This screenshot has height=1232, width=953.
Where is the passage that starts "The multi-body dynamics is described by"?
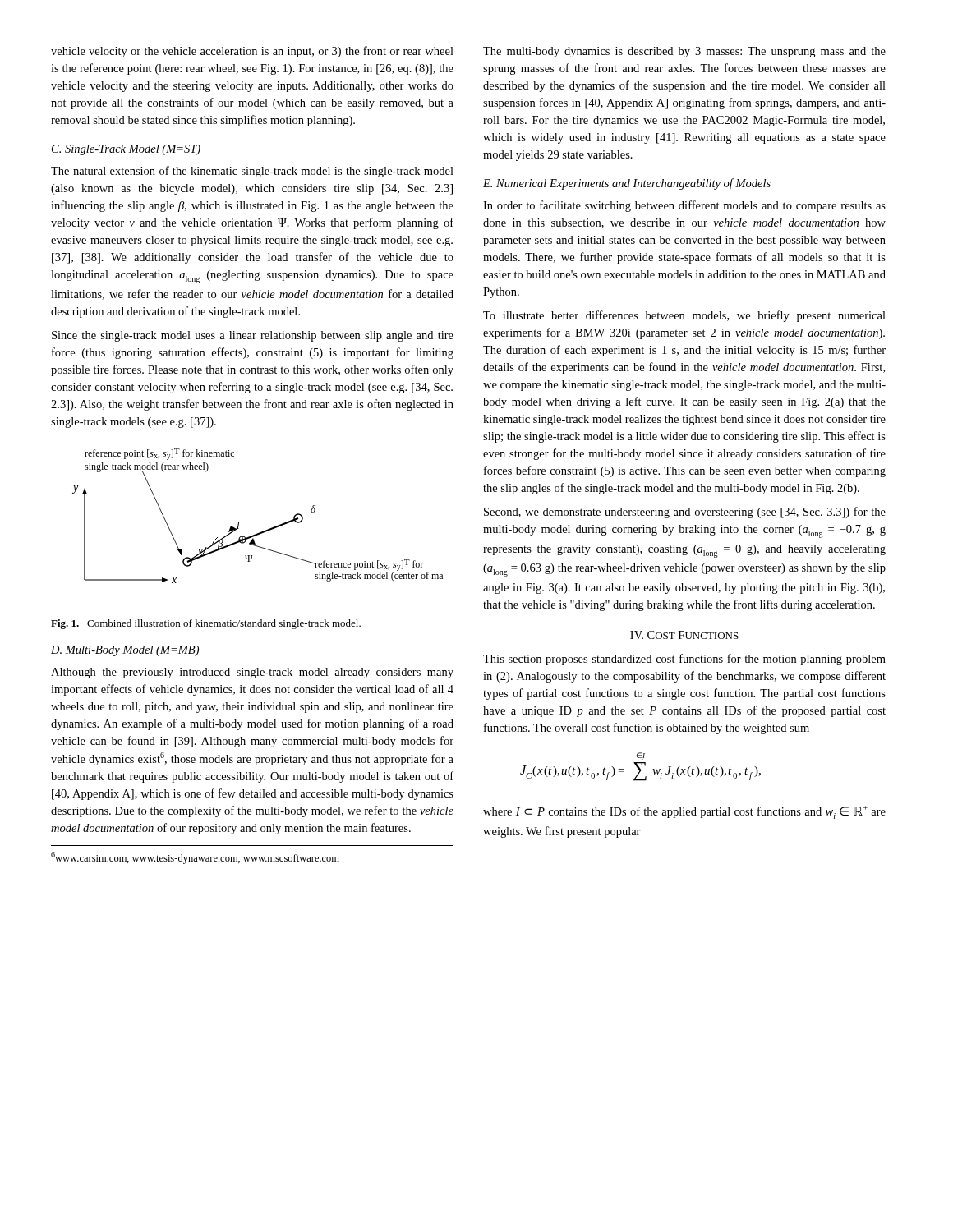(684, 103)
